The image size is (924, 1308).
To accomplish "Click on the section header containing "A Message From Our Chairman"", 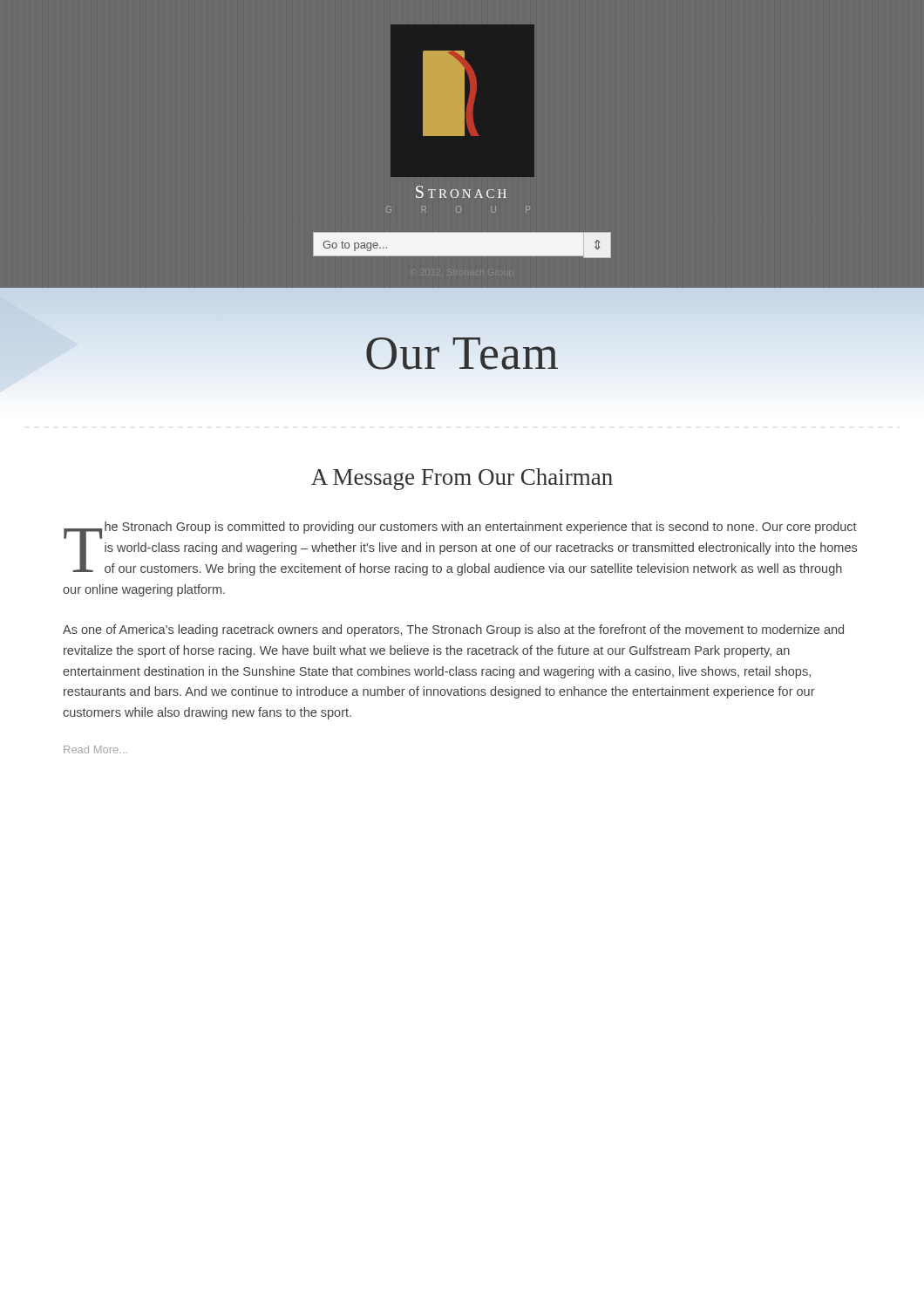I will pos(462,477).
